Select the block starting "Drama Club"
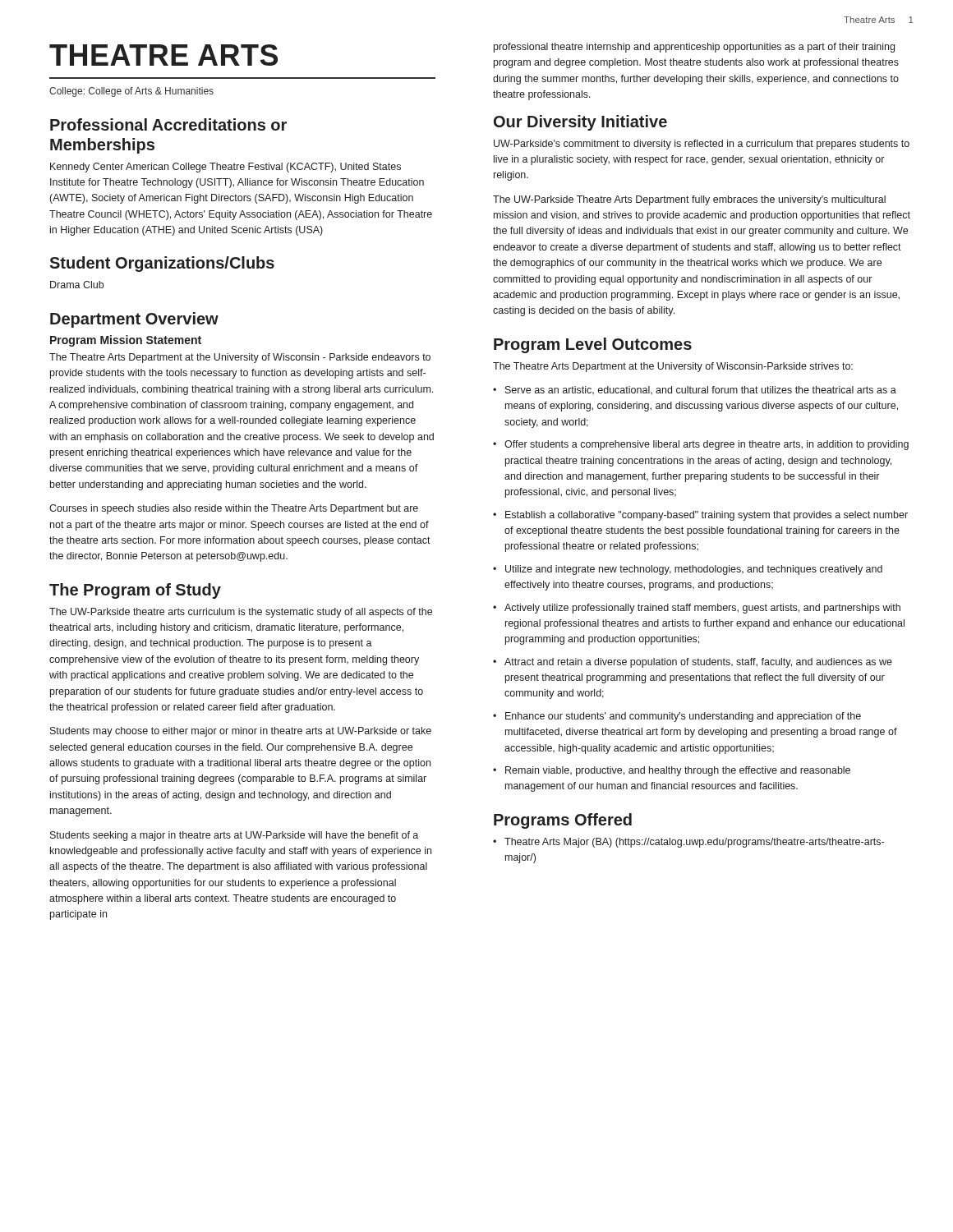The height and width of the screenshot is (1232, 953). (77, 285)
